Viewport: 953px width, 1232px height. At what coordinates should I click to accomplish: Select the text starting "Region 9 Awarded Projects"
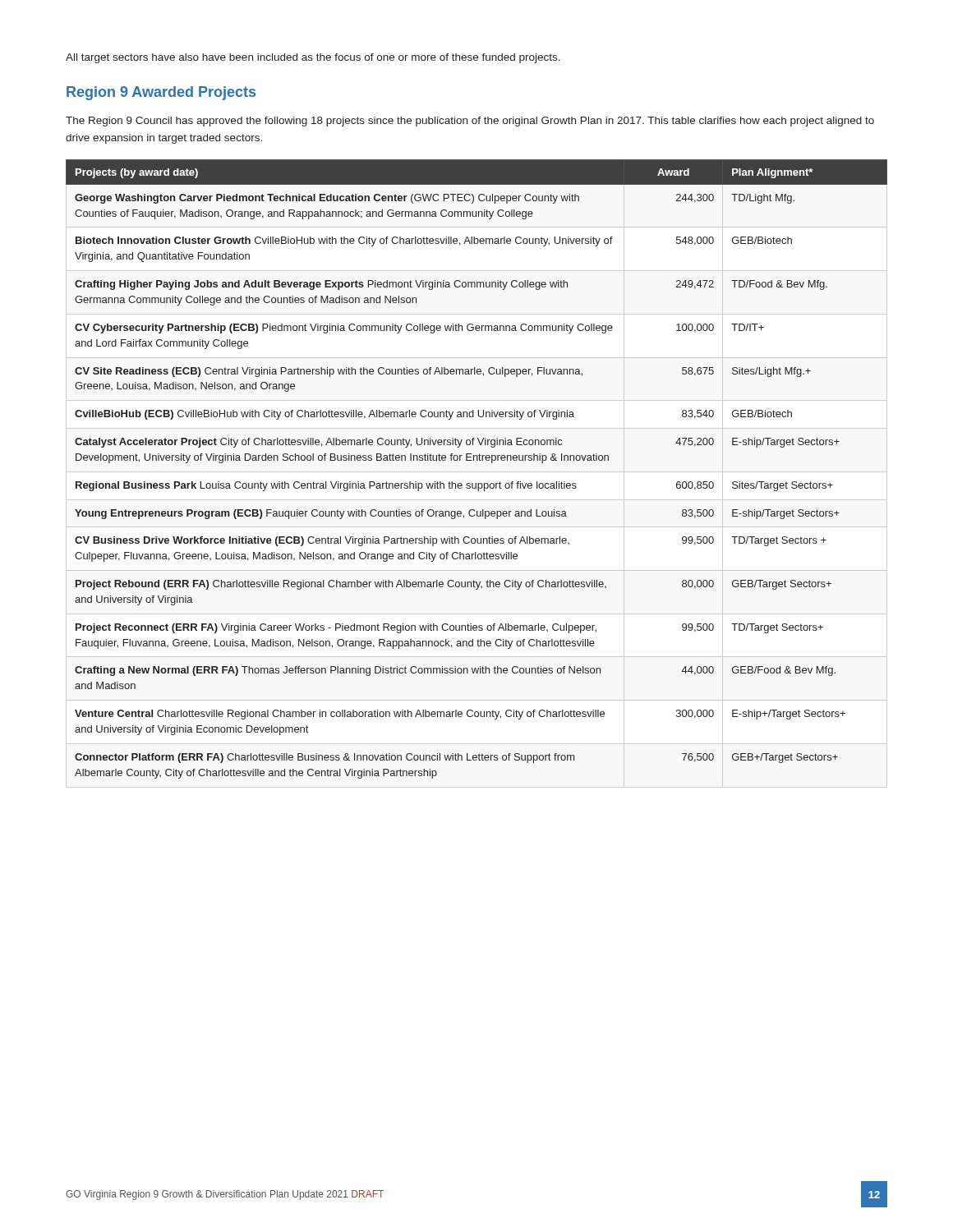[161, 92]
